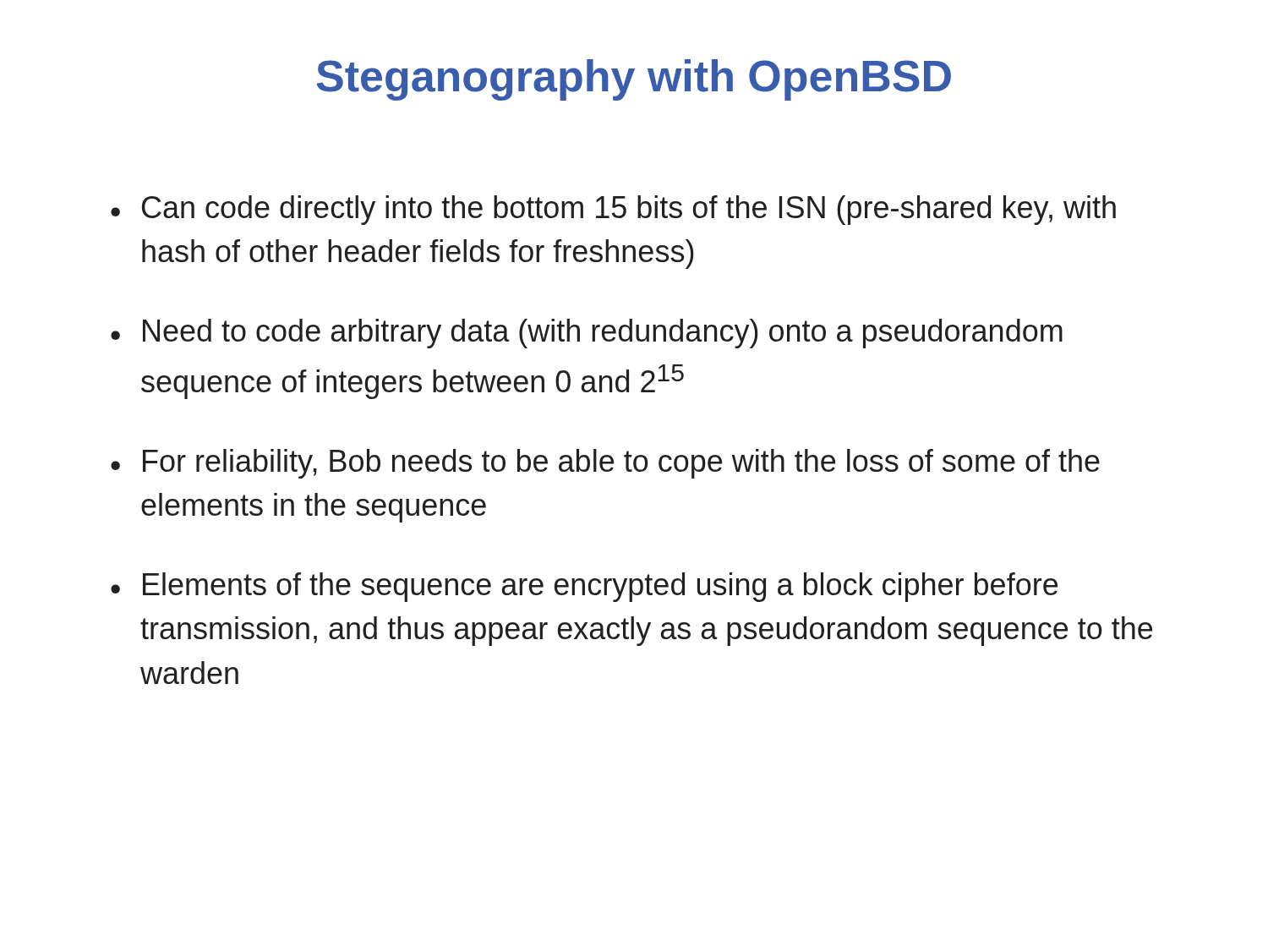The width and height of the screenshot is (1268, 952).
Task: Point to the block beginning "• Elements of the sequence are"
Action: coord(638,629)
